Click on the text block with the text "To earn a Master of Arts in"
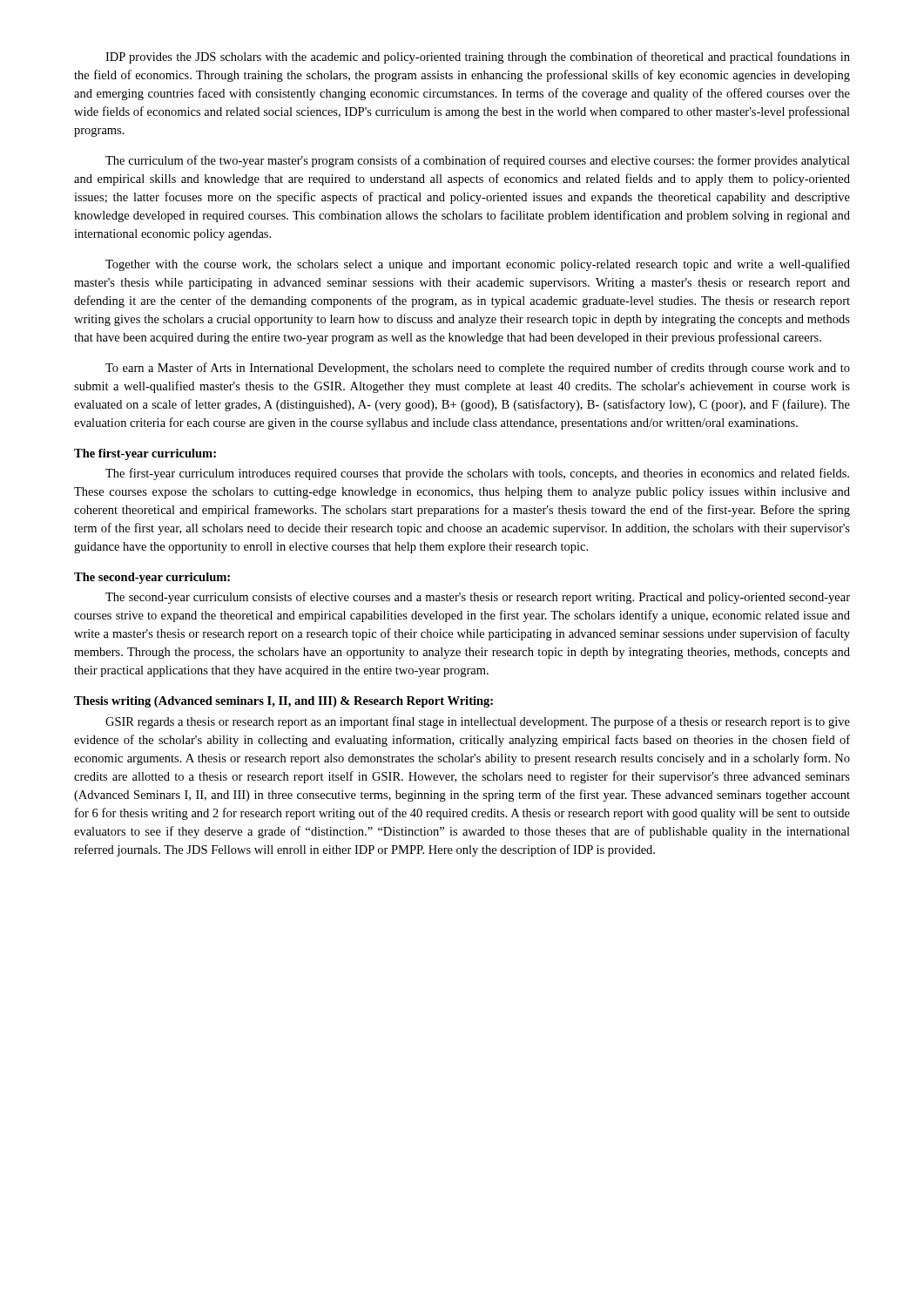 (x=462, y=395)
